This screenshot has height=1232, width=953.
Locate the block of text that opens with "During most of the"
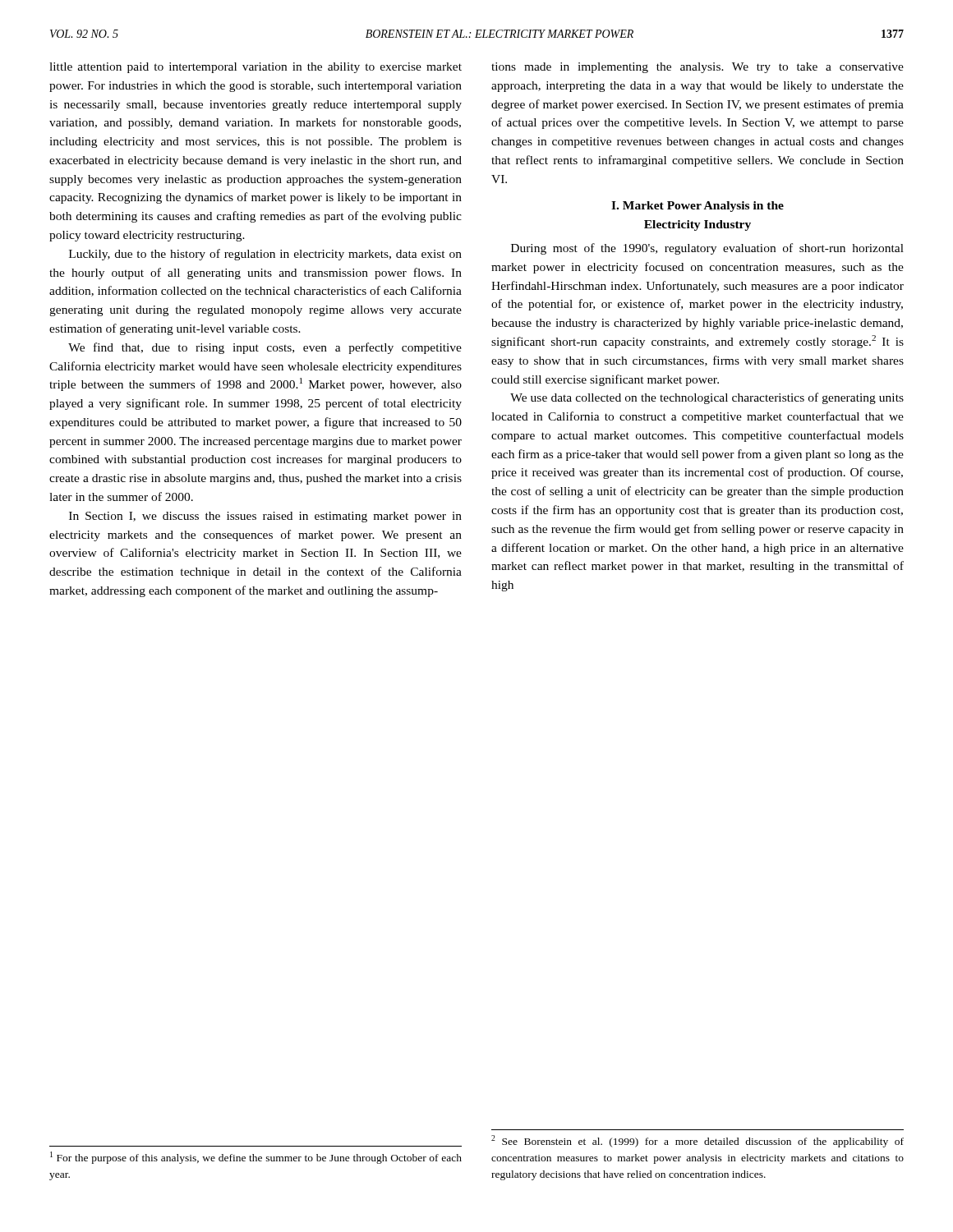(698, 314)
